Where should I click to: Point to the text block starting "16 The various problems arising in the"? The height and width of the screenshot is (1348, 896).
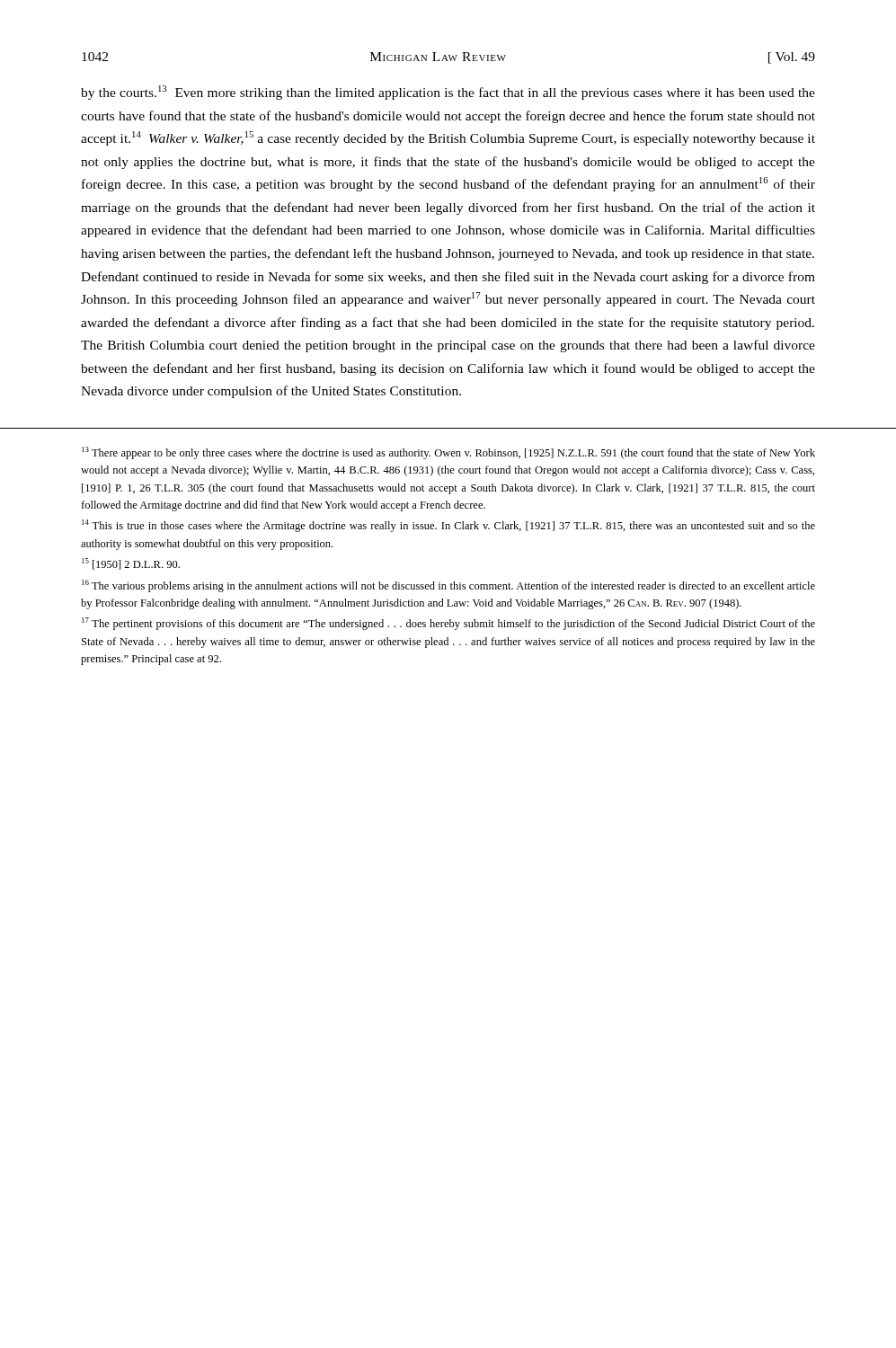click(448, 593)
